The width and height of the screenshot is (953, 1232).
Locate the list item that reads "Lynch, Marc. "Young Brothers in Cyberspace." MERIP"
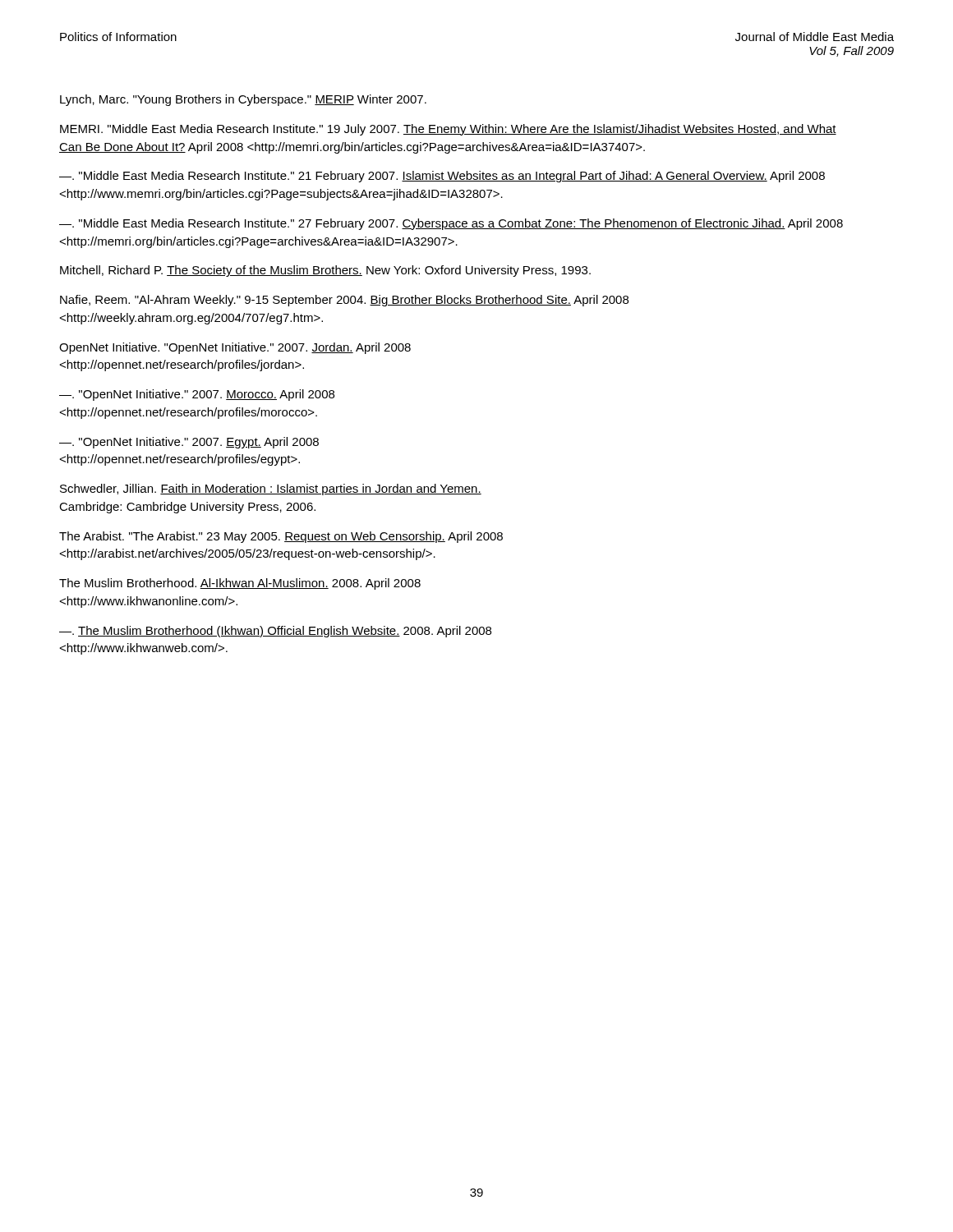pyautogui.click(x=243, y=100)
